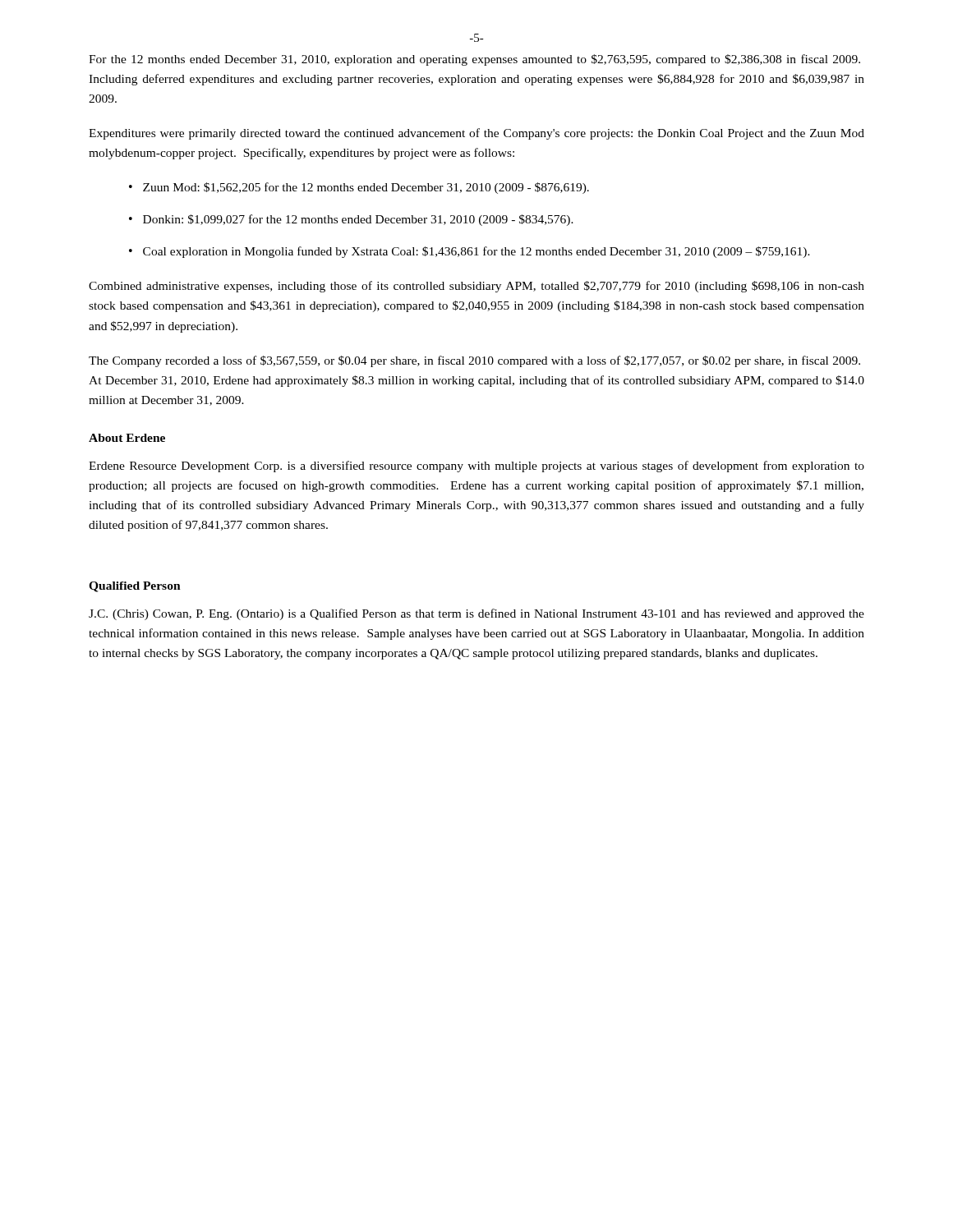The height and width of the screenshot is (1232, 953).
Task: Click where it says "Qualified Person"
Action: click(x=135, y=585)
